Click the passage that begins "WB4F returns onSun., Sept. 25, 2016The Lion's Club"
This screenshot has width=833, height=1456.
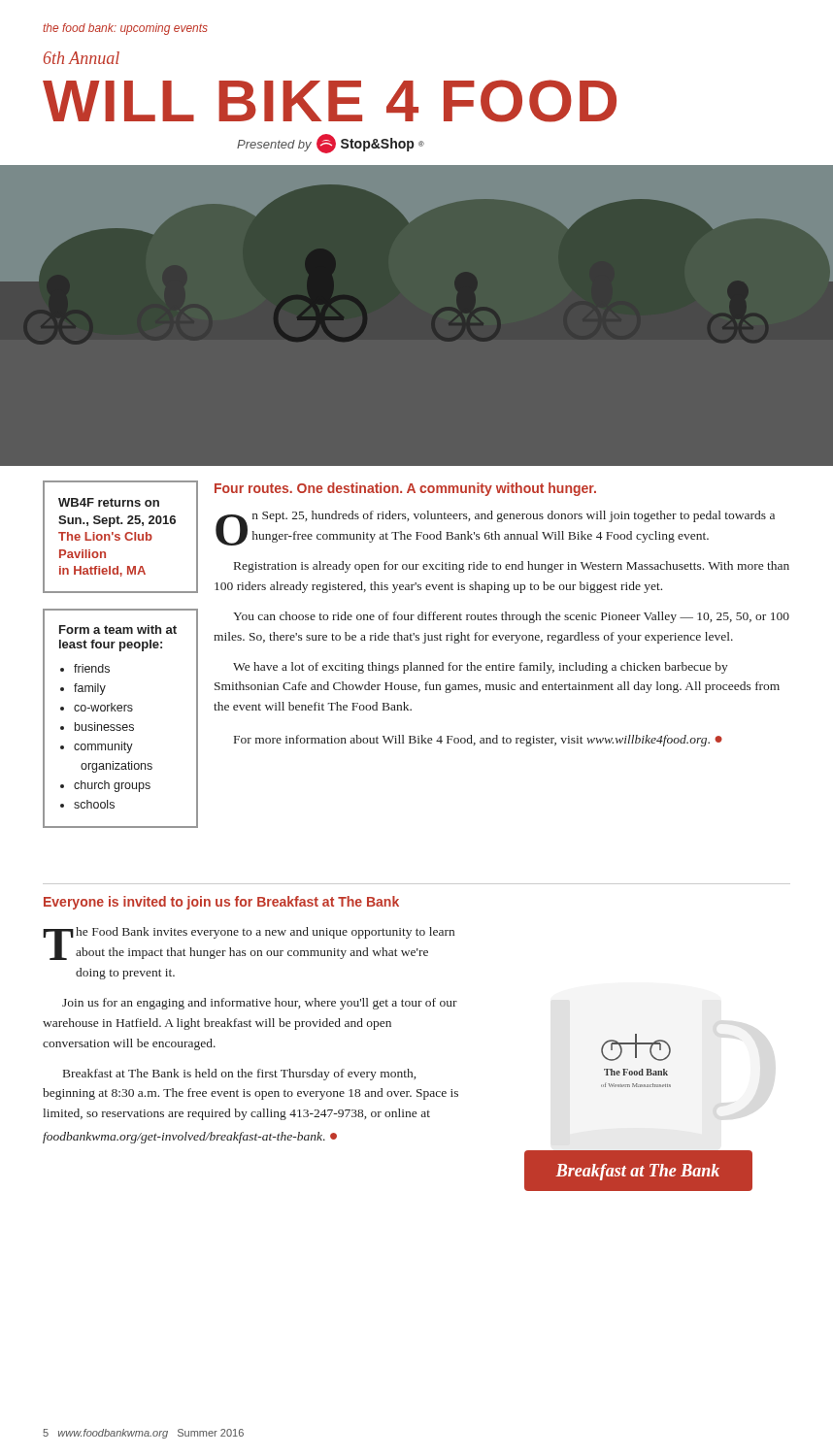[x=120, y=654]
